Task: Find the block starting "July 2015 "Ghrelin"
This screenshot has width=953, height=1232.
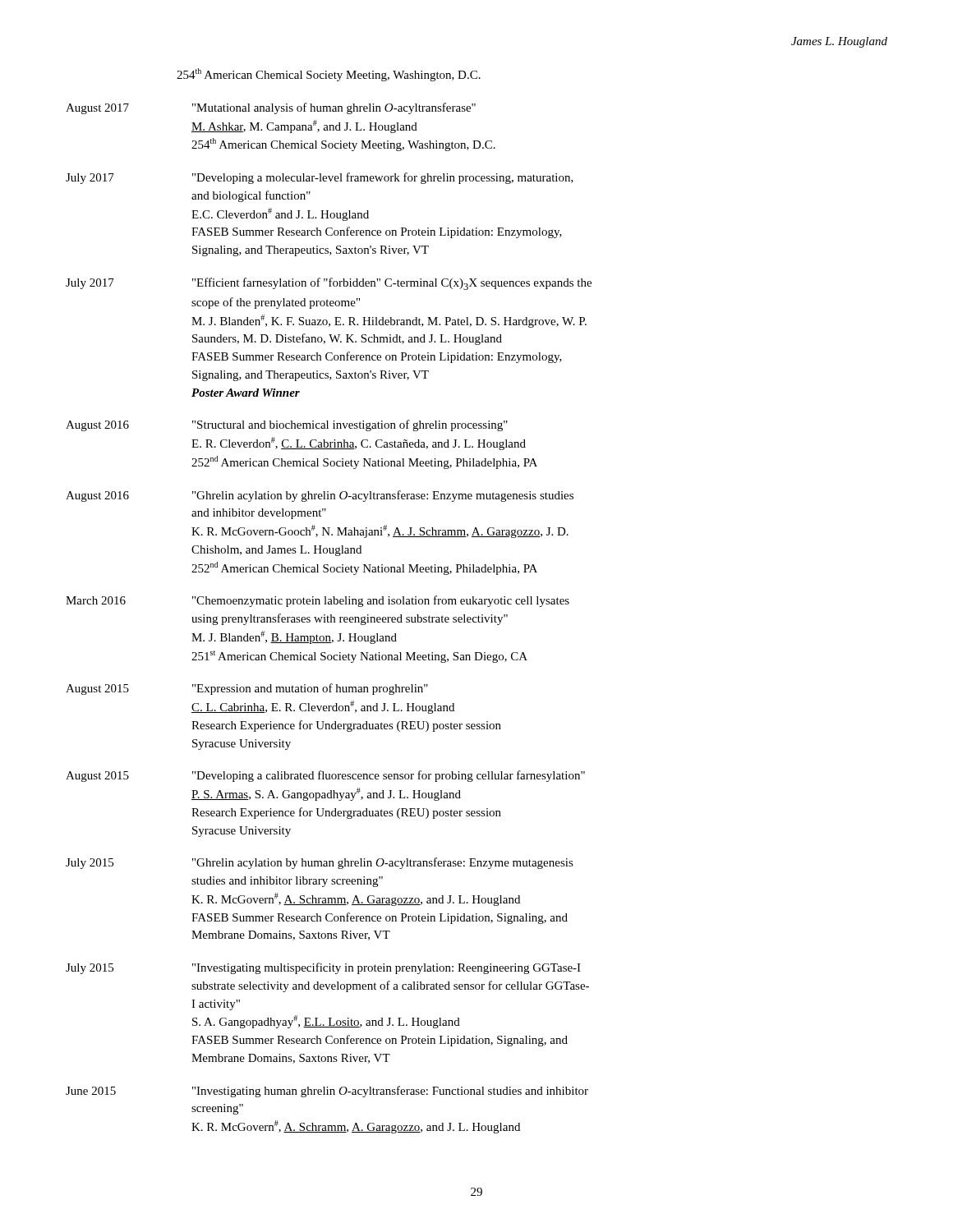Action: pos(476,900)
